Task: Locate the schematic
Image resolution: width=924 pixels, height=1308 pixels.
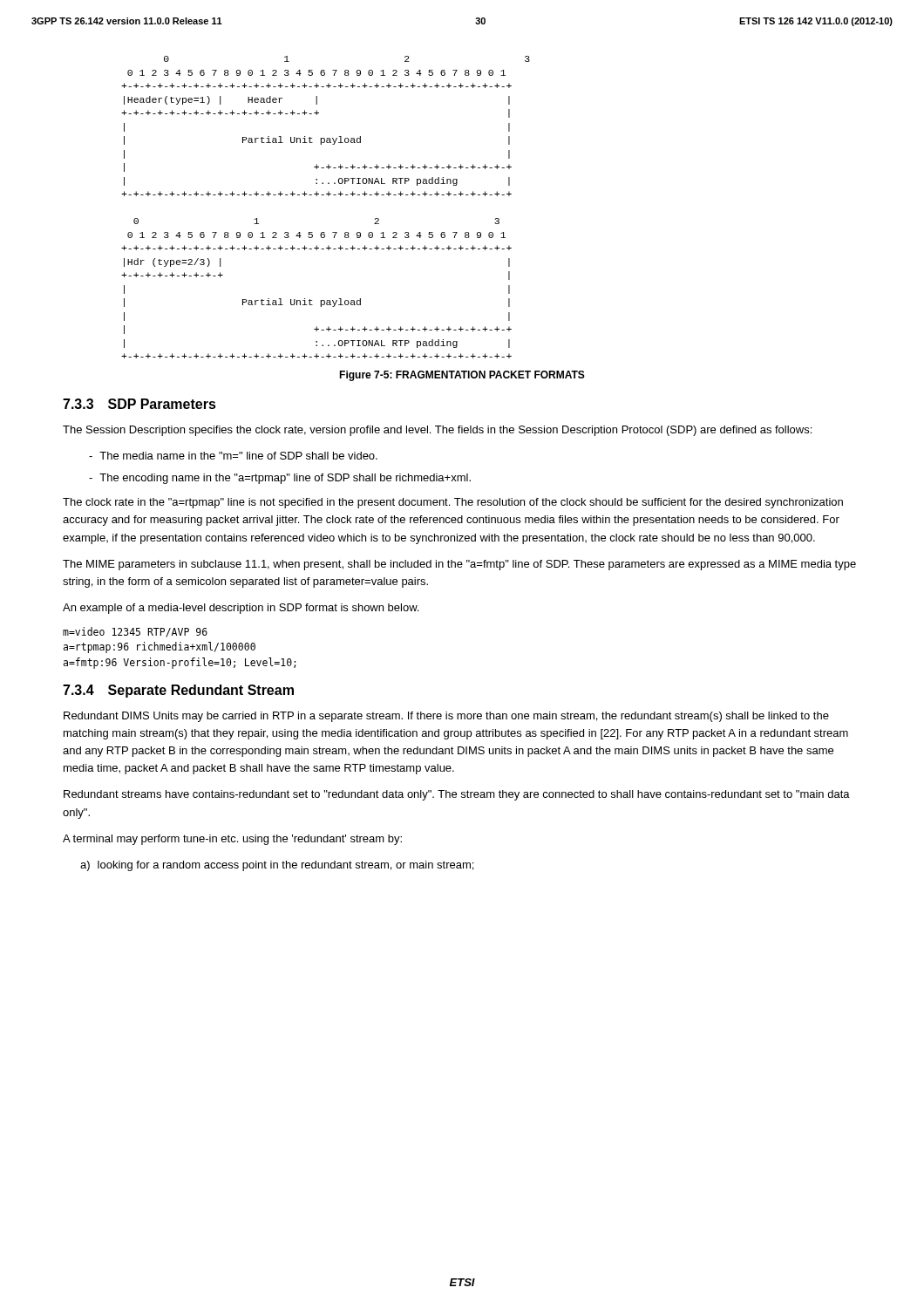Action: (x=462, y=208)
